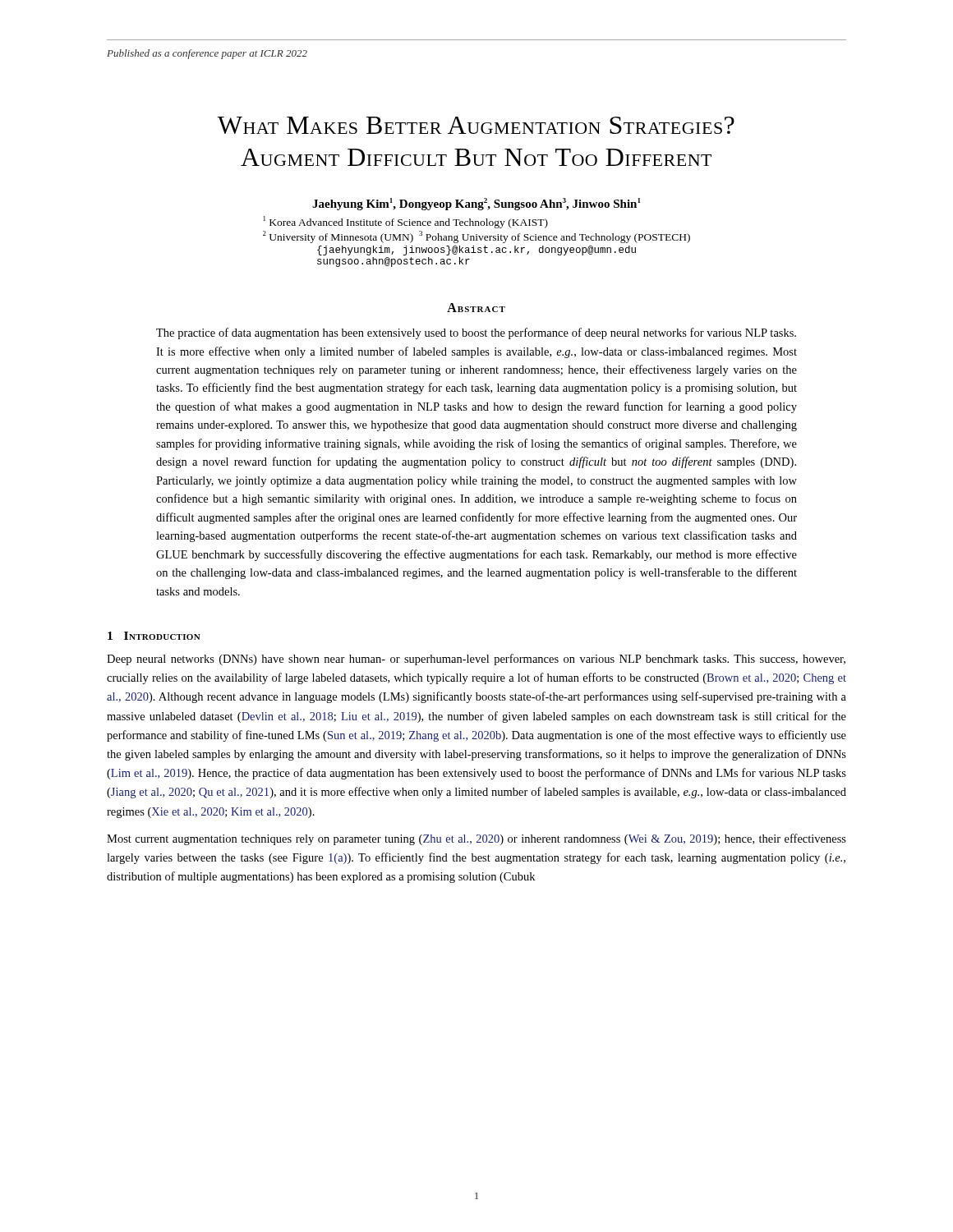The height and width of the screenshot is (1232, 953).
Task: Locate the title that says "What Makes Better Augmentation Strategies? Augment Difficult"
Action: [x=476, y=141]
